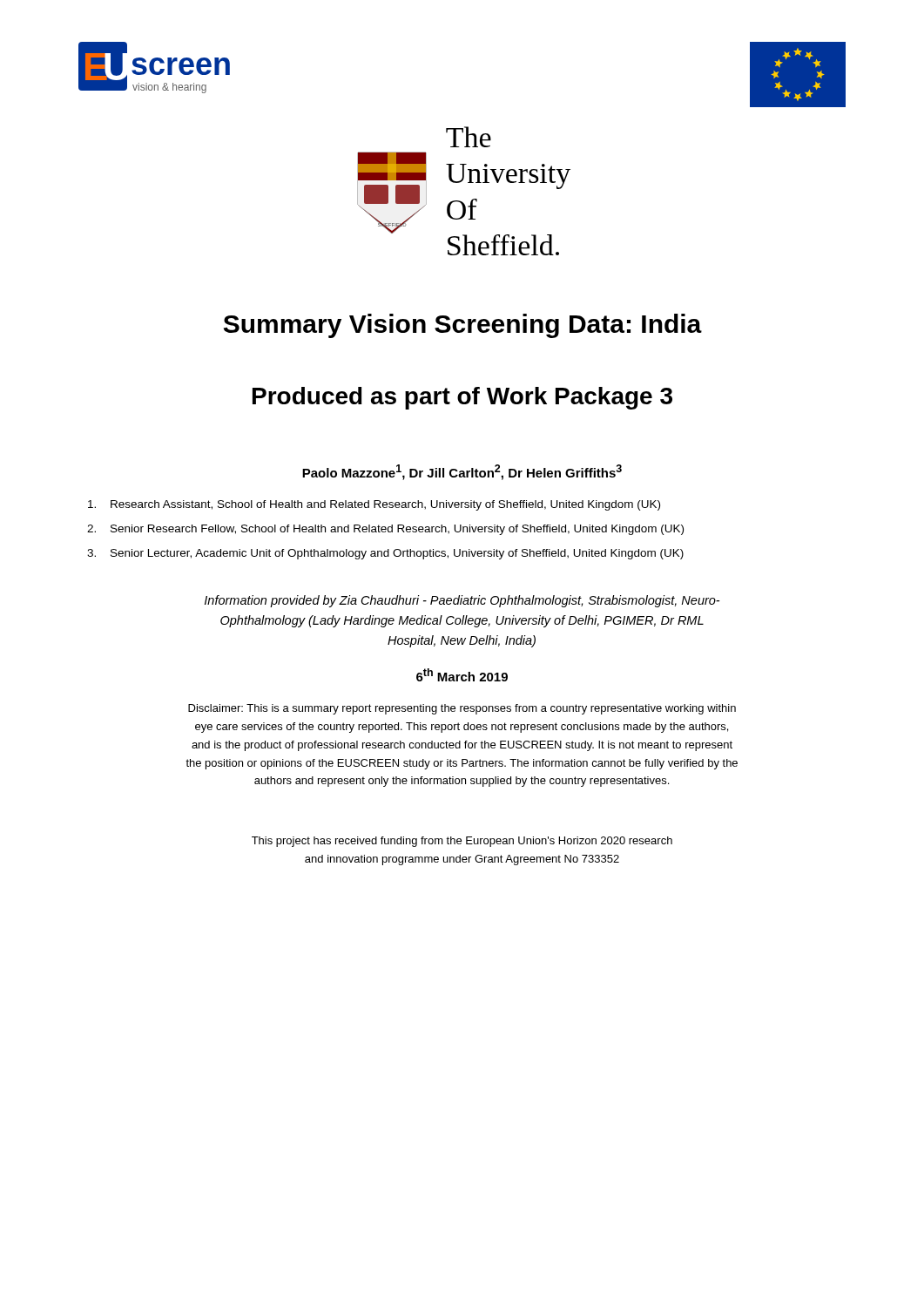
Task: Click on the text starting "Disclaimer: This is a summary"
Action: click(462, 744)
